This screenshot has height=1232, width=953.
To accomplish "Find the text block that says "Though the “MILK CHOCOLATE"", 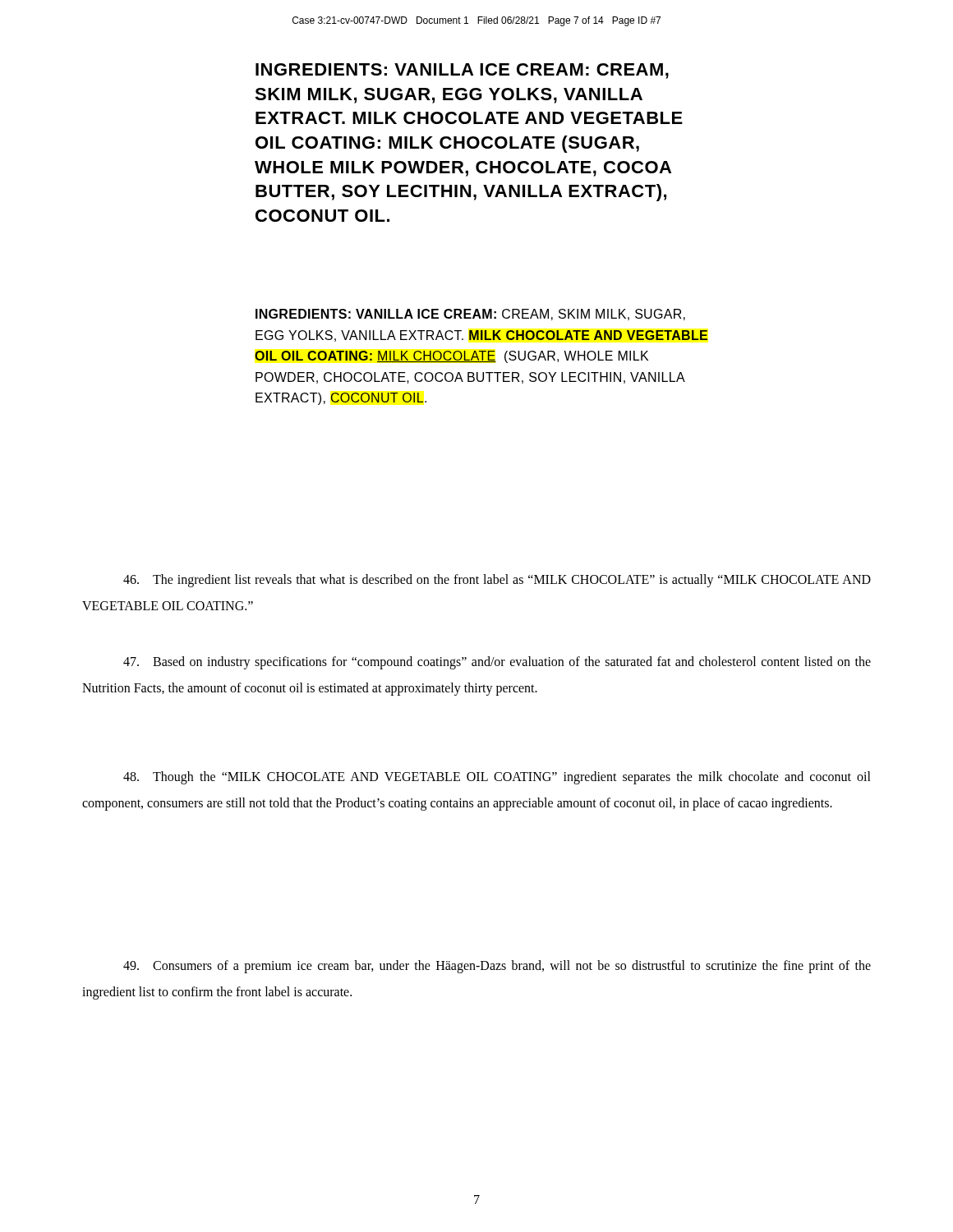I will [x=476, y=787].
